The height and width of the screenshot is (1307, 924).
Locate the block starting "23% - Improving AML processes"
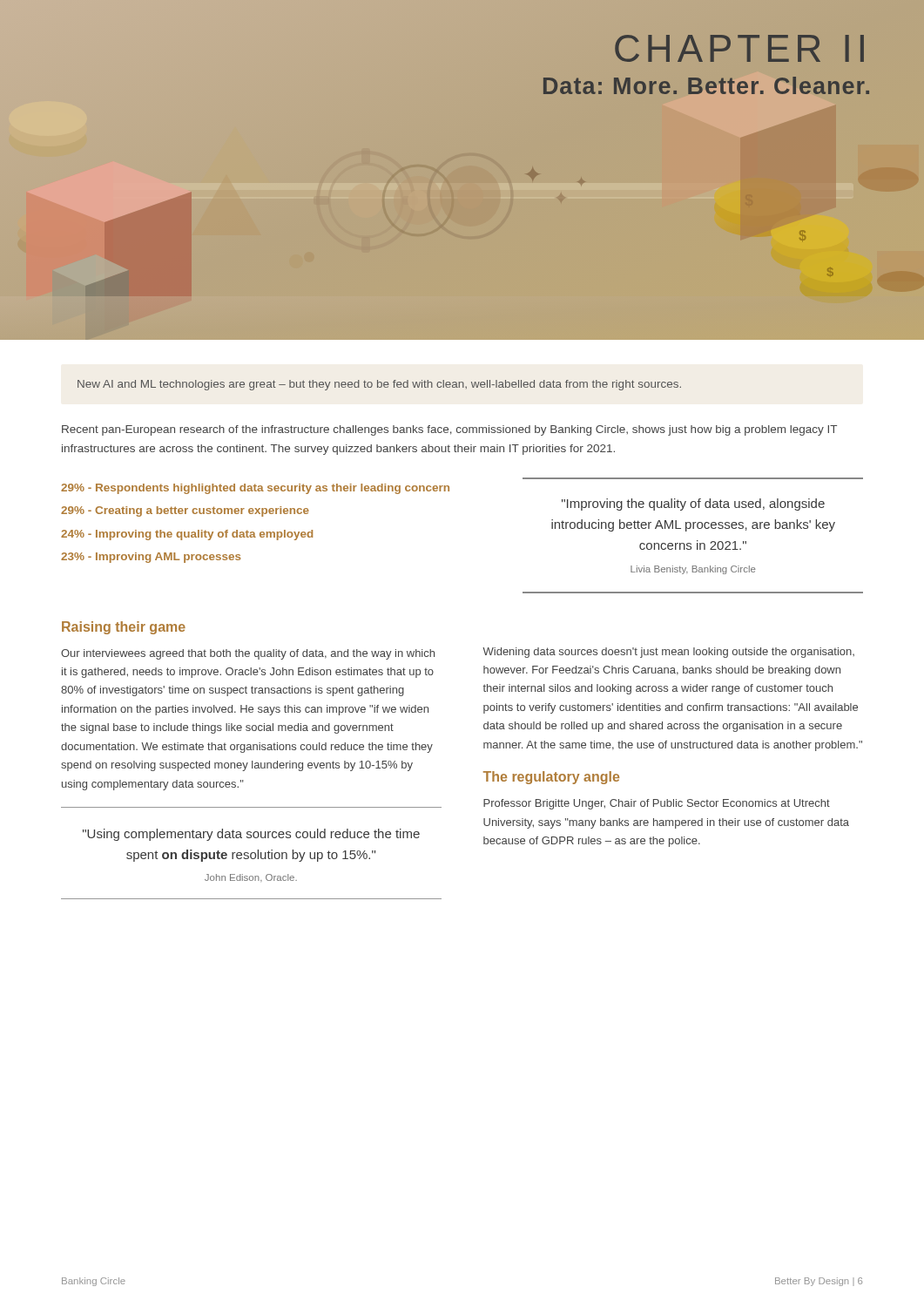(x=151, y=556)
